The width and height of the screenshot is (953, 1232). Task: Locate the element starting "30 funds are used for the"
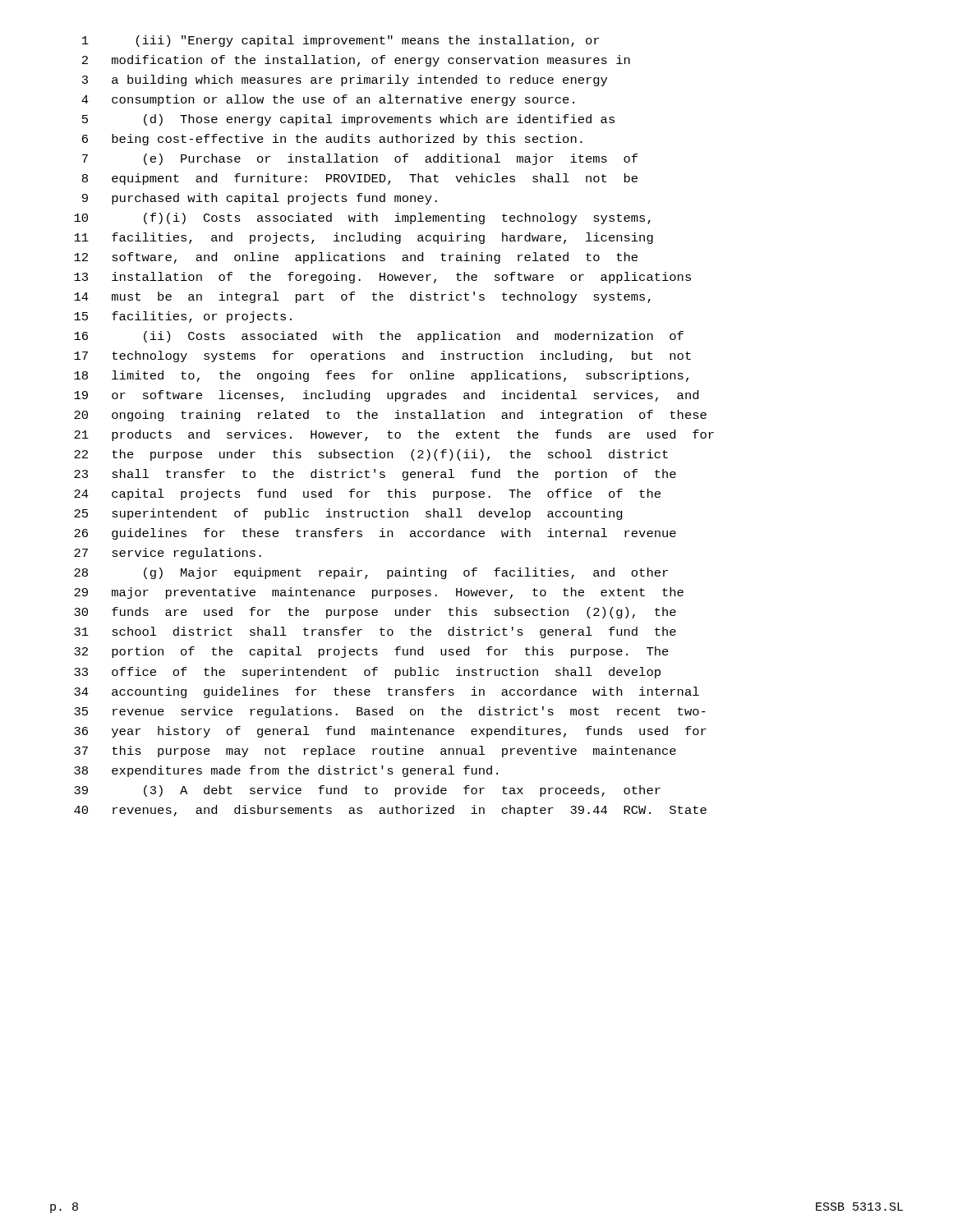click(476, 613)
